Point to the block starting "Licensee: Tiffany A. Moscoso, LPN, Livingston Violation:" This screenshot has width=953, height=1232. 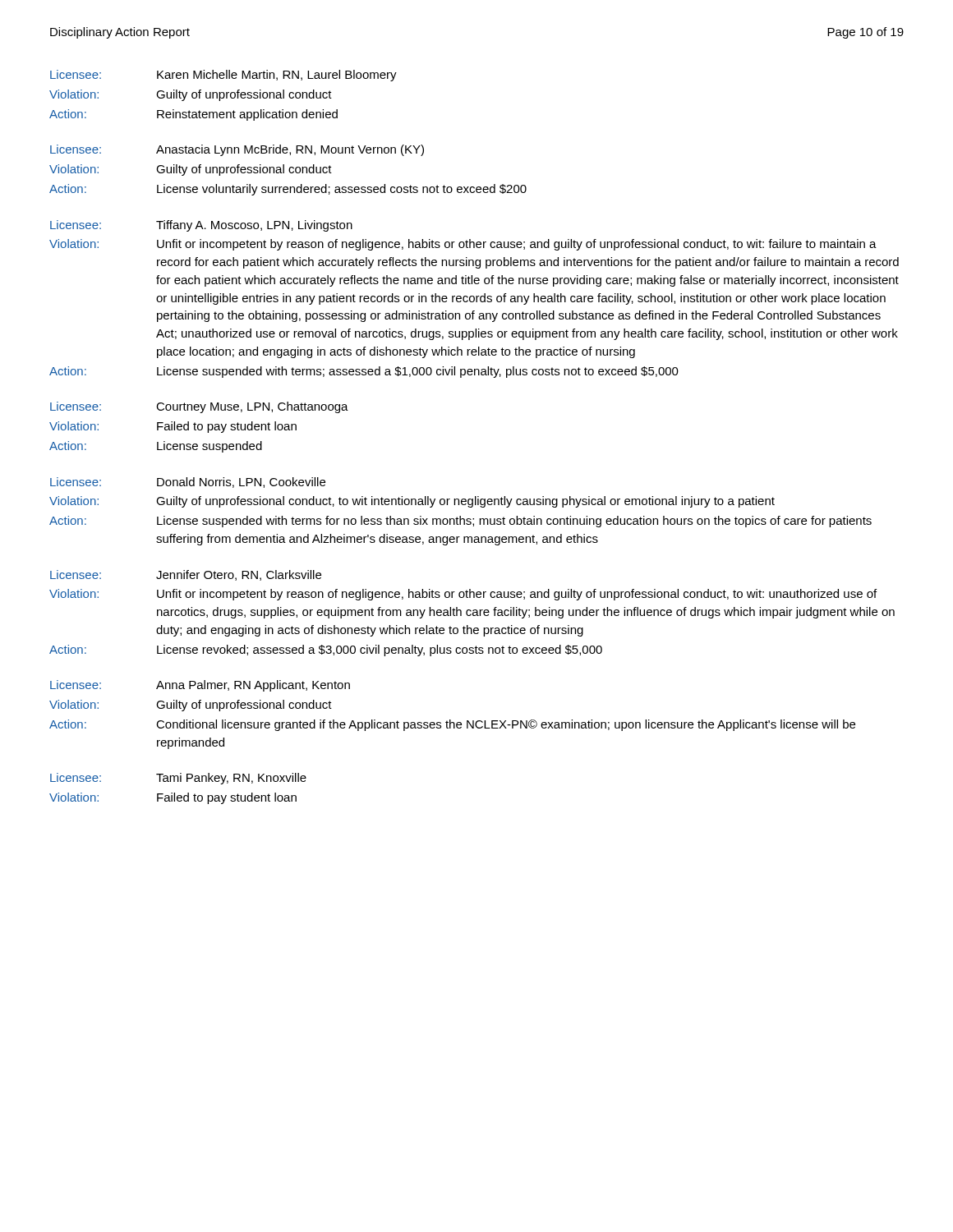476,298
